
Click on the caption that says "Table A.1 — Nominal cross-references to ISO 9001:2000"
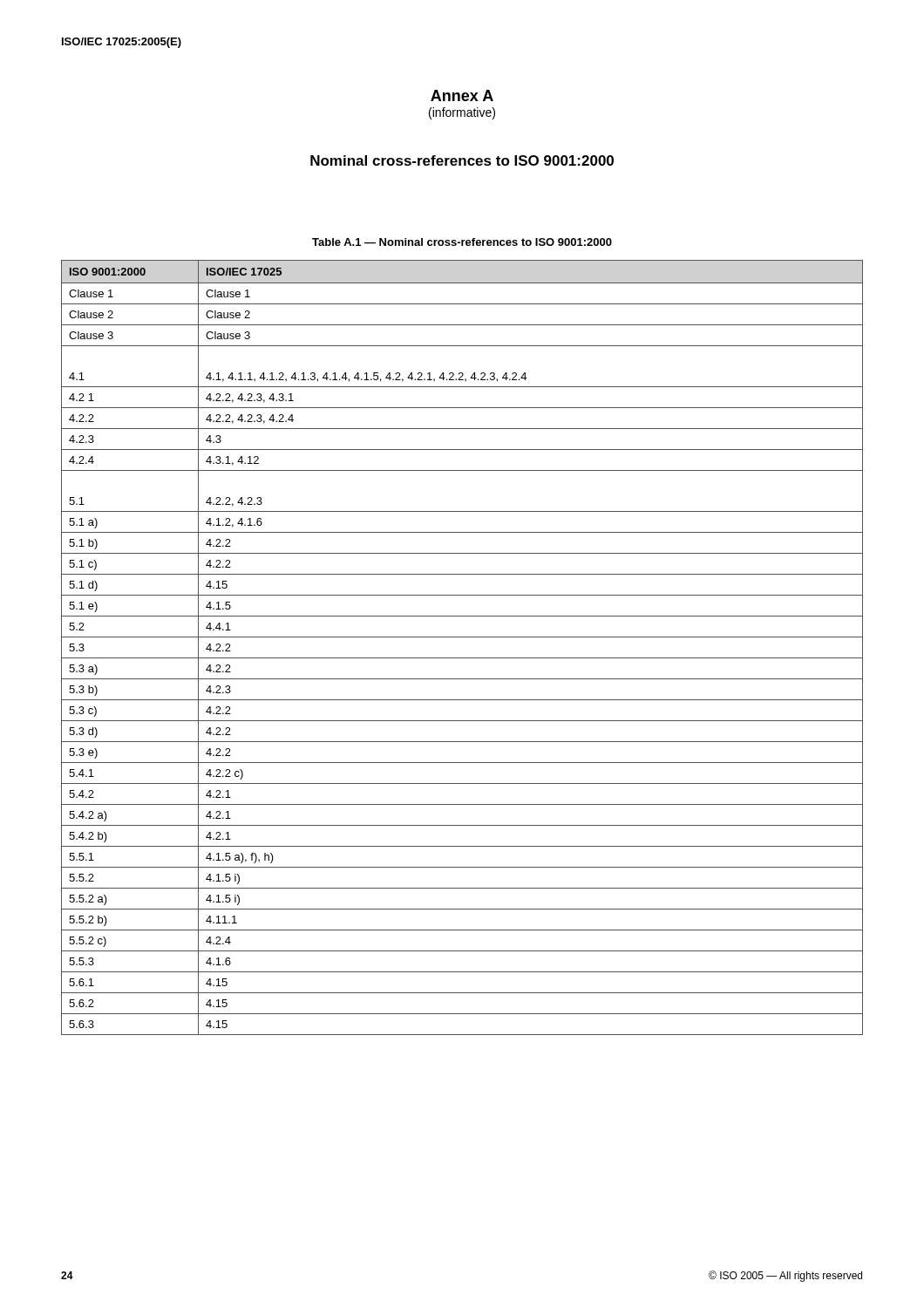pos(462,242)
